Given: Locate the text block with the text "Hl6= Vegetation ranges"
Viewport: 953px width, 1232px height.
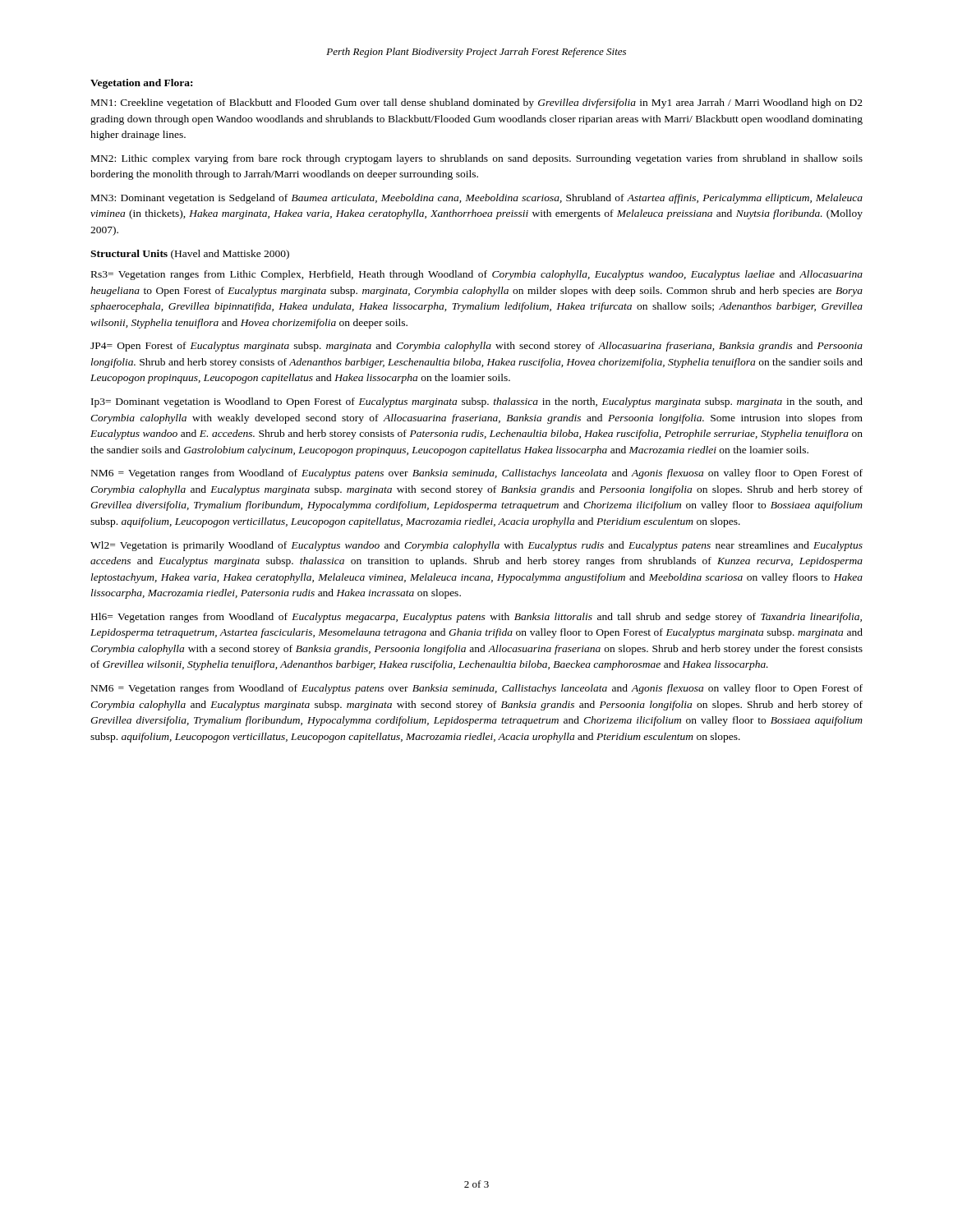Looking at the screenshot, I should tap(476, 640).
